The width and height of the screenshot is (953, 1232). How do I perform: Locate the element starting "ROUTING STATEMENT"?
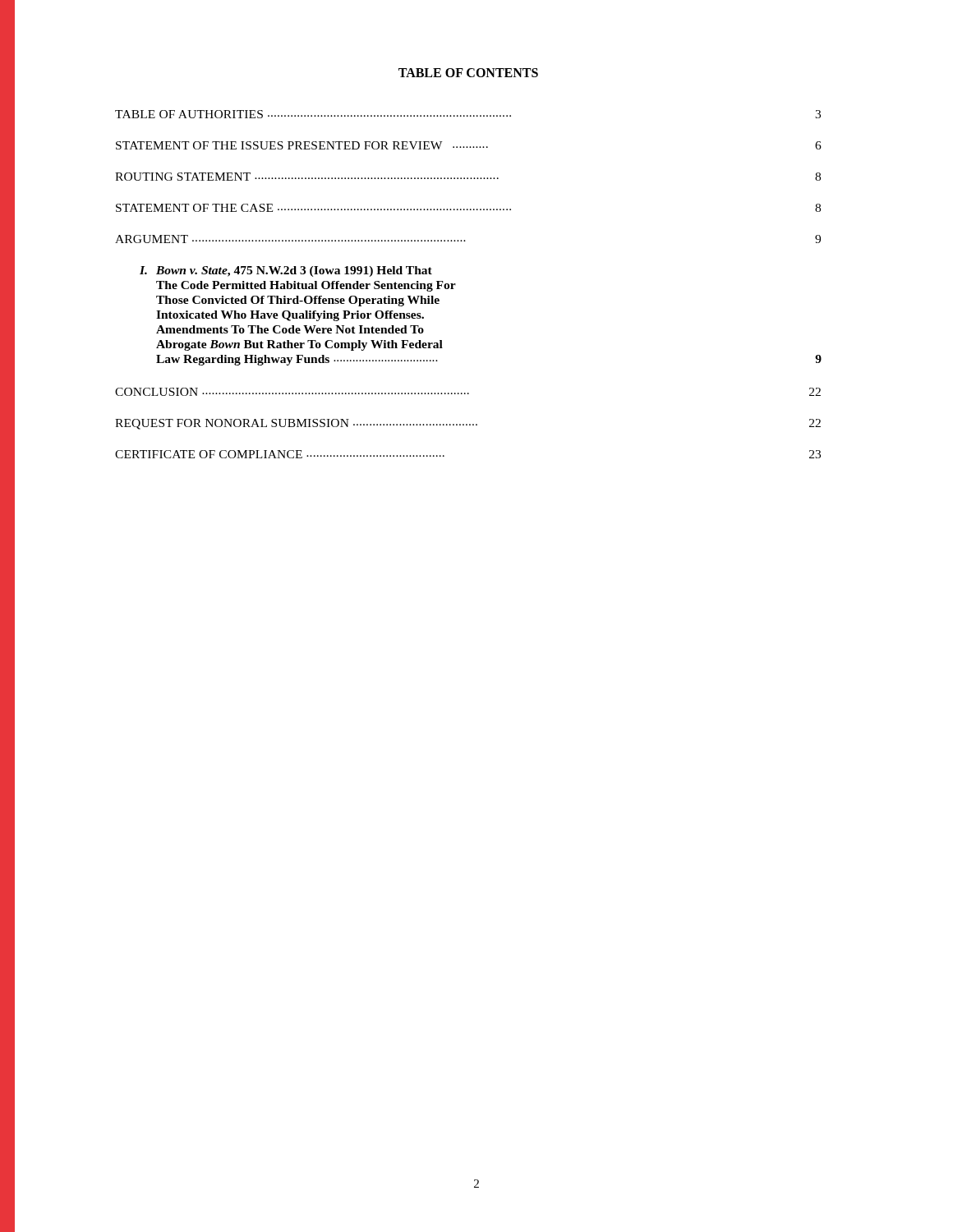coord(468,177)
